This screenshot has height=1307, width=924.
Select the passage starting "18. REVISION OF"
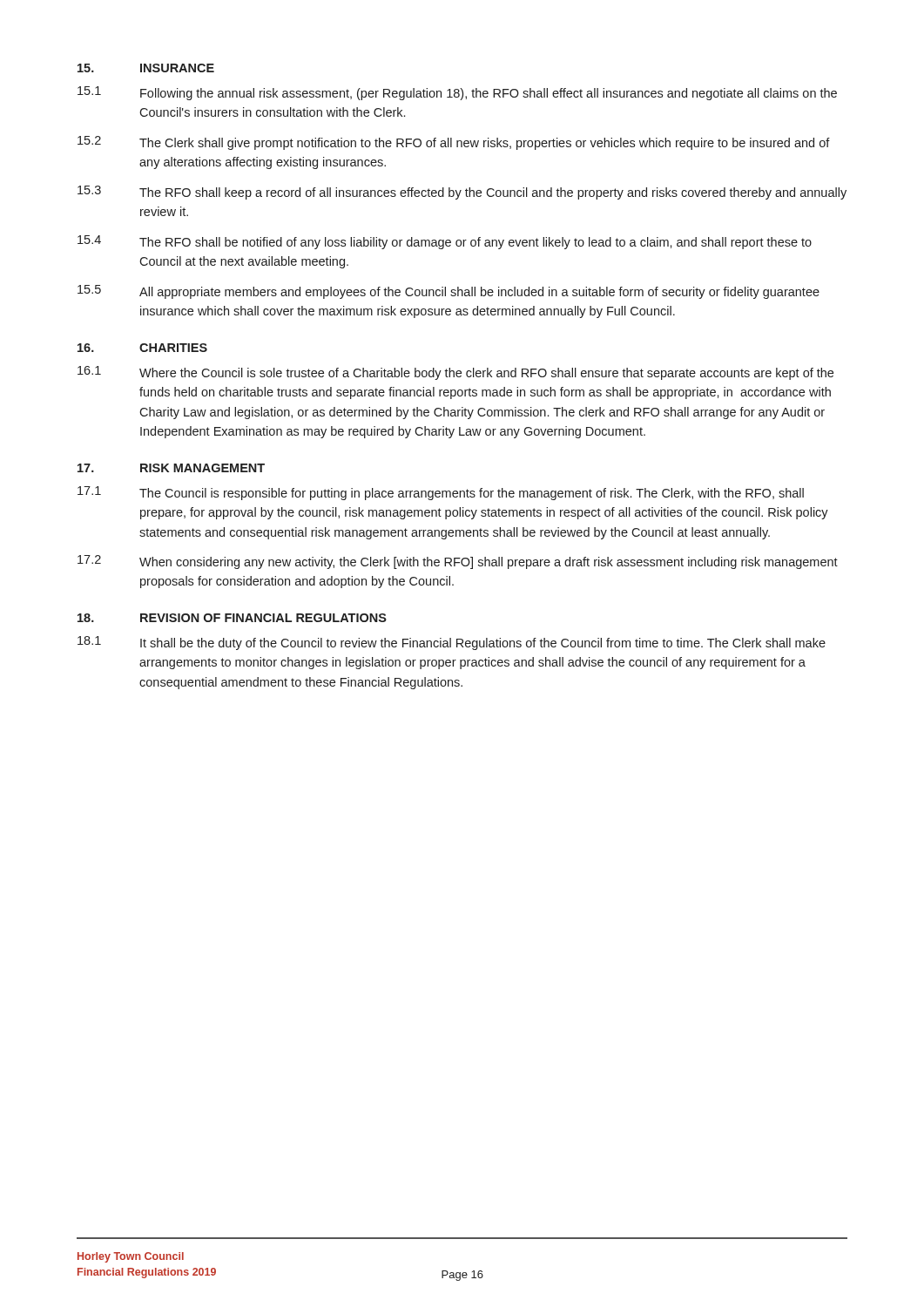[232, 618]
